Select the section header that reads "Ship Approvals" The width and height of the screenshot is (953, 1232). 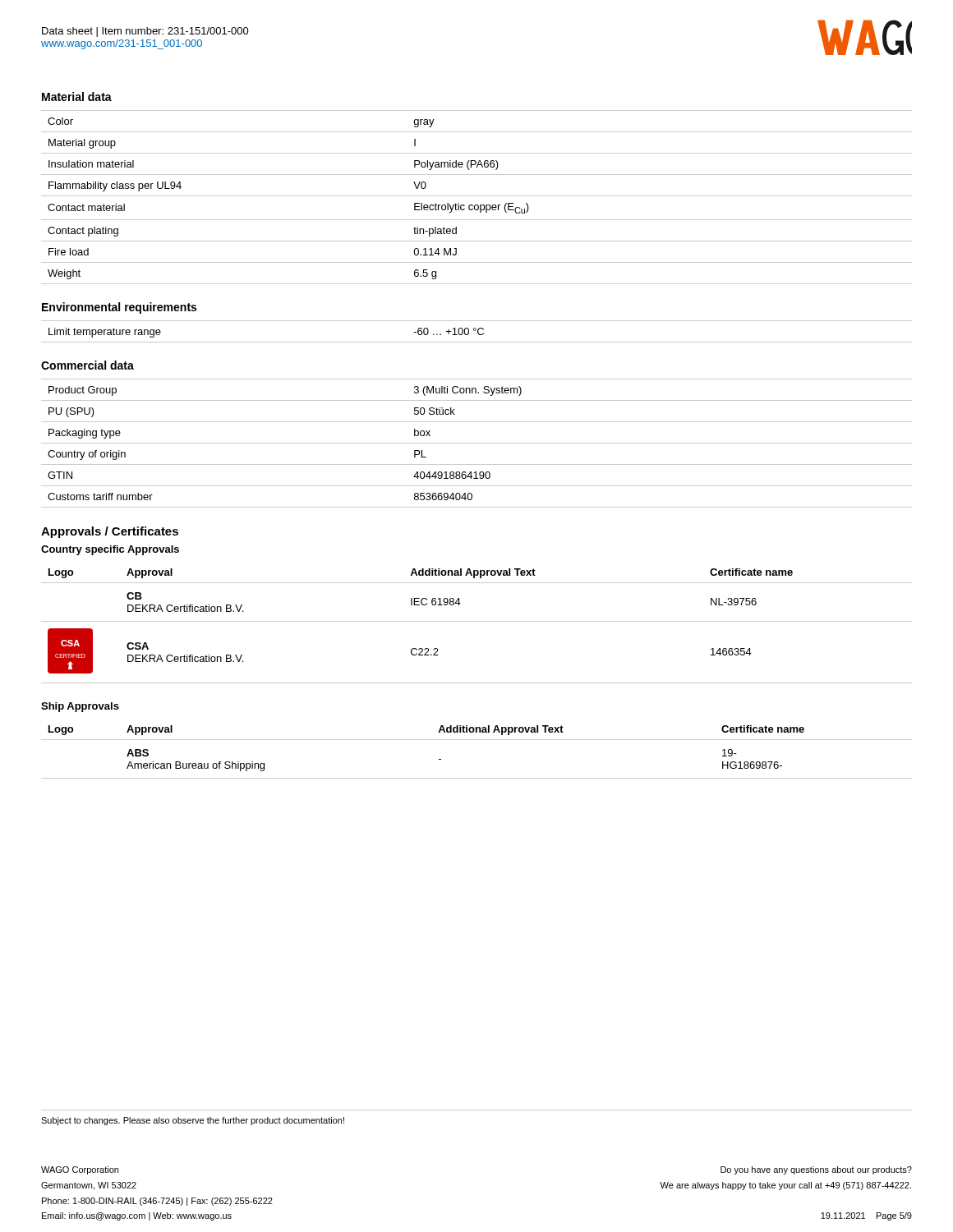tap(80, 706)
